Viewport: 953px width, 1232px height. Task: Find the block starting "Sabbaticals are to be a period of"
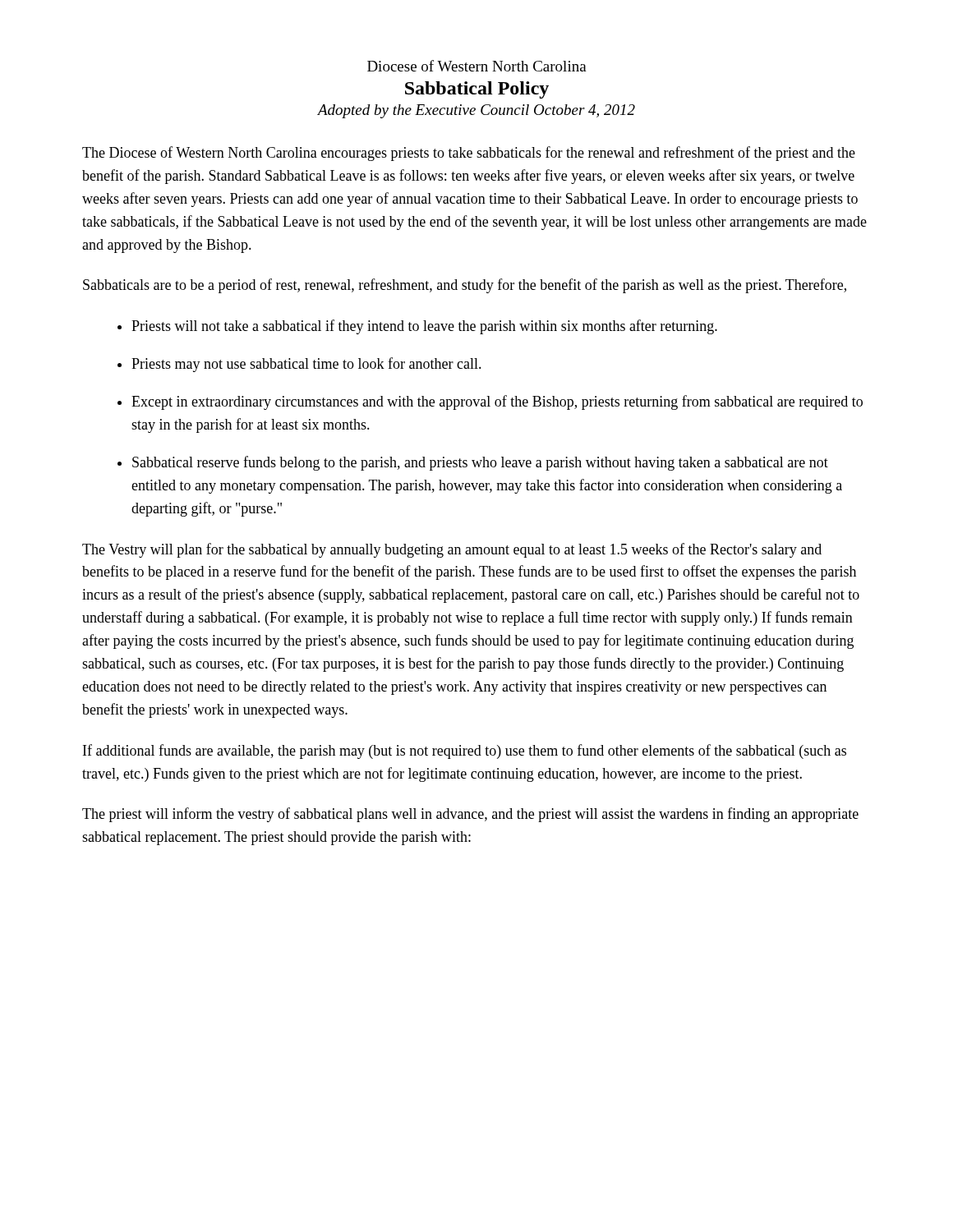pyautogui.click(x=465, y=285)
